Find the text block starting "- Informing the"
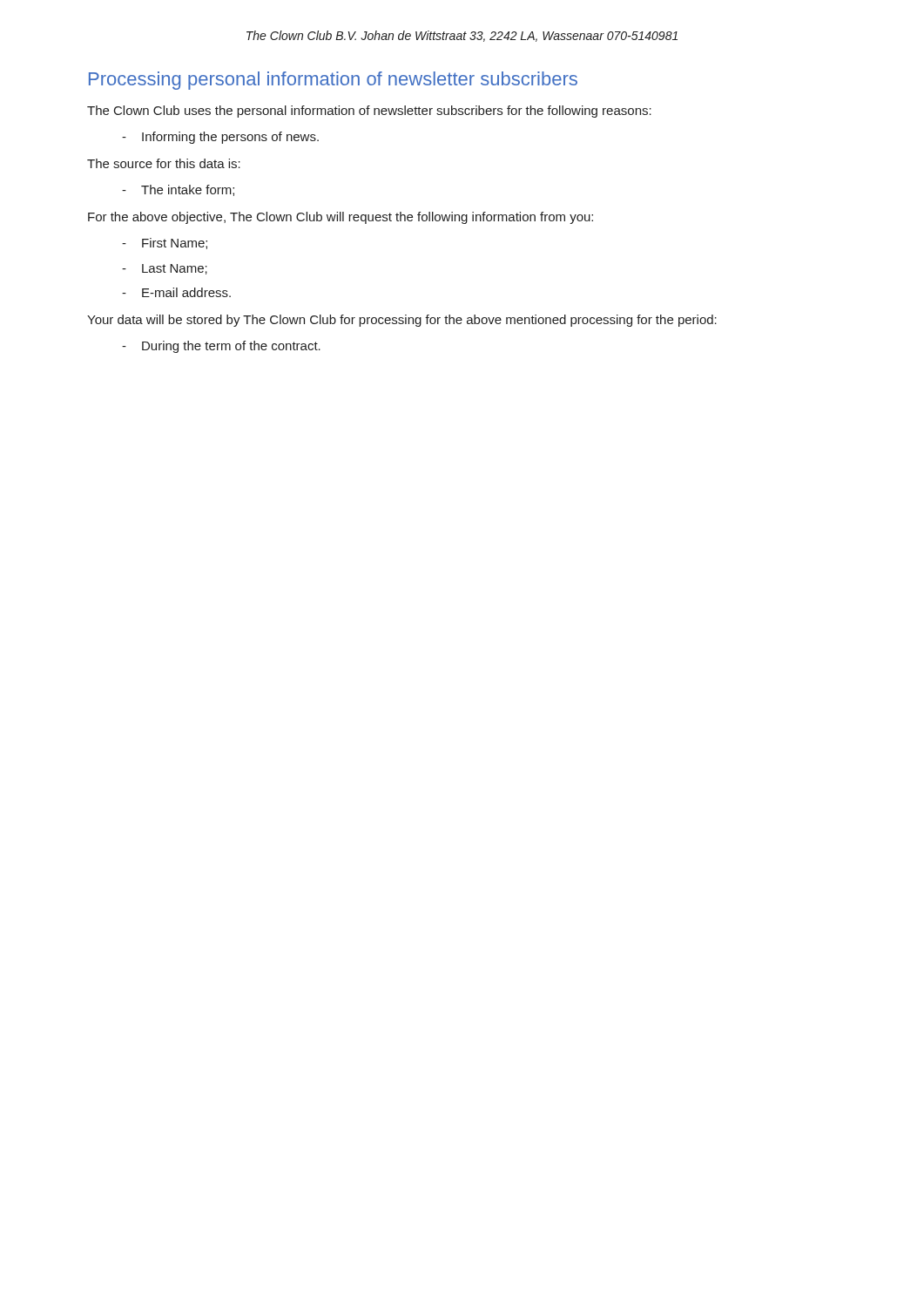Viewport: 924px width, 1307px height. pos(221,137)
